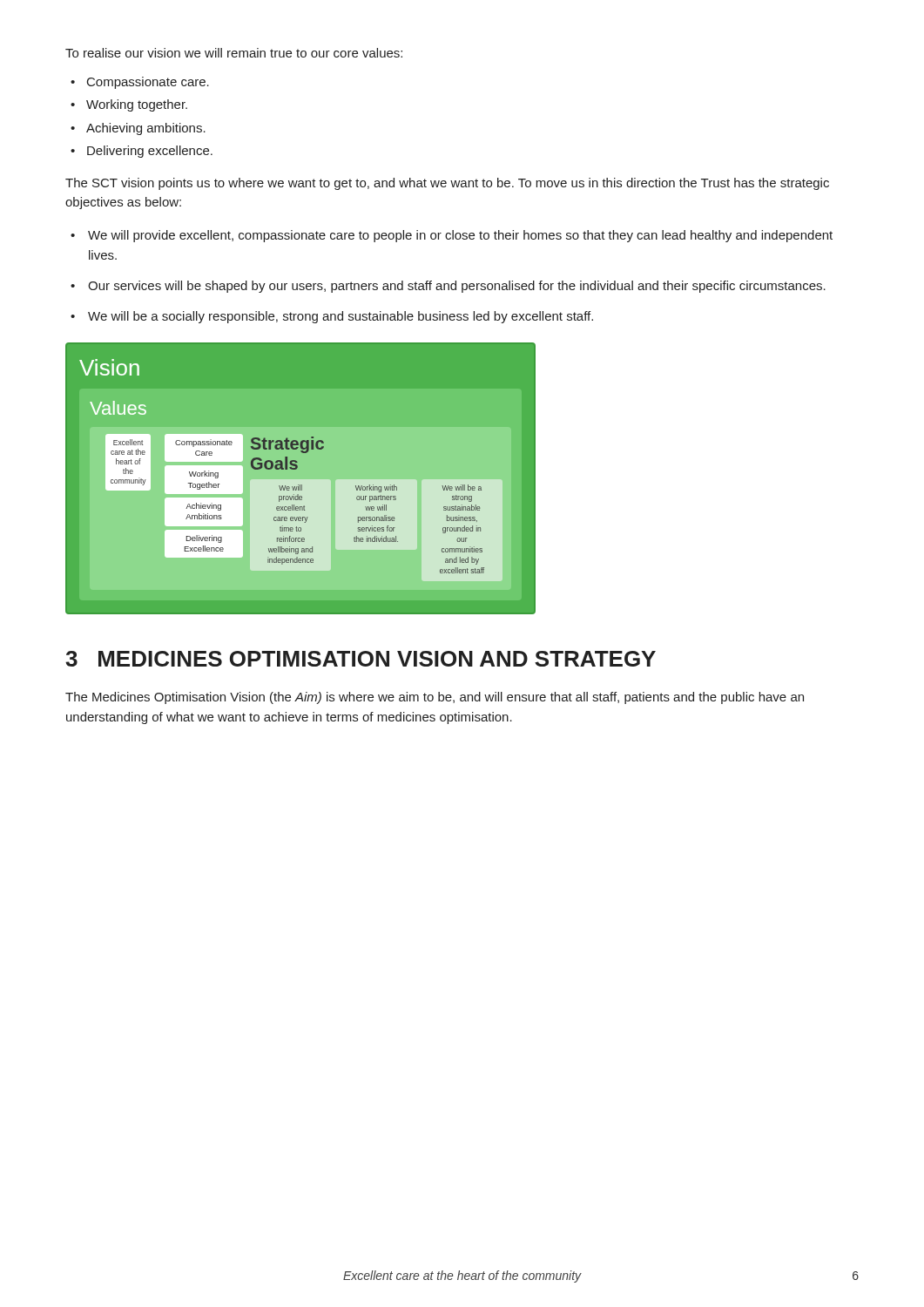The height and width of the screenshot is (1307, 924).
Task: Select the infographic
Action: tap(300, 478)
